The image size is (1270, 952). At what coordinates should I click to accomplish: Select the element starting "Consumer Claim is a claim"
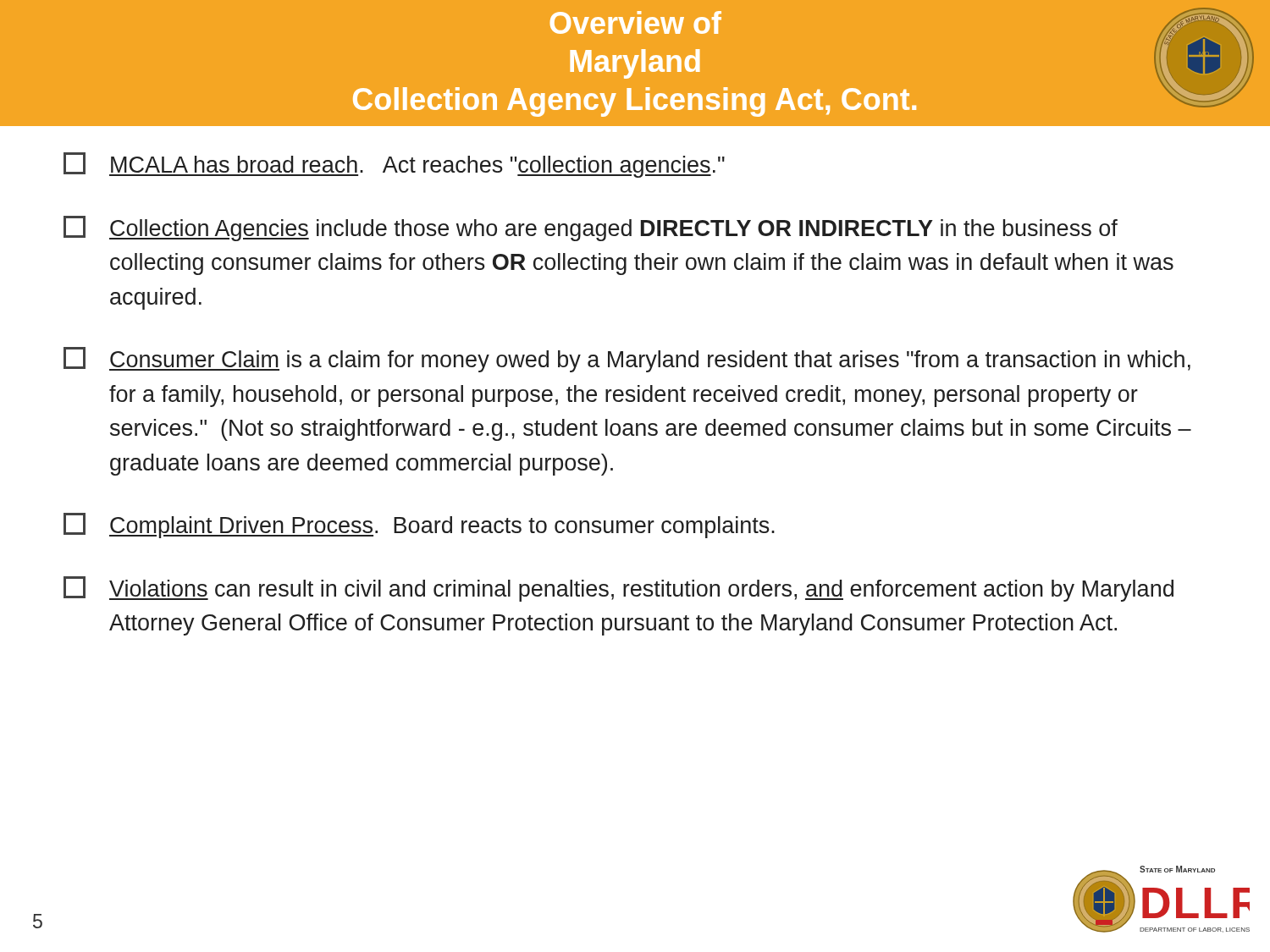click(x=635, y=411)
